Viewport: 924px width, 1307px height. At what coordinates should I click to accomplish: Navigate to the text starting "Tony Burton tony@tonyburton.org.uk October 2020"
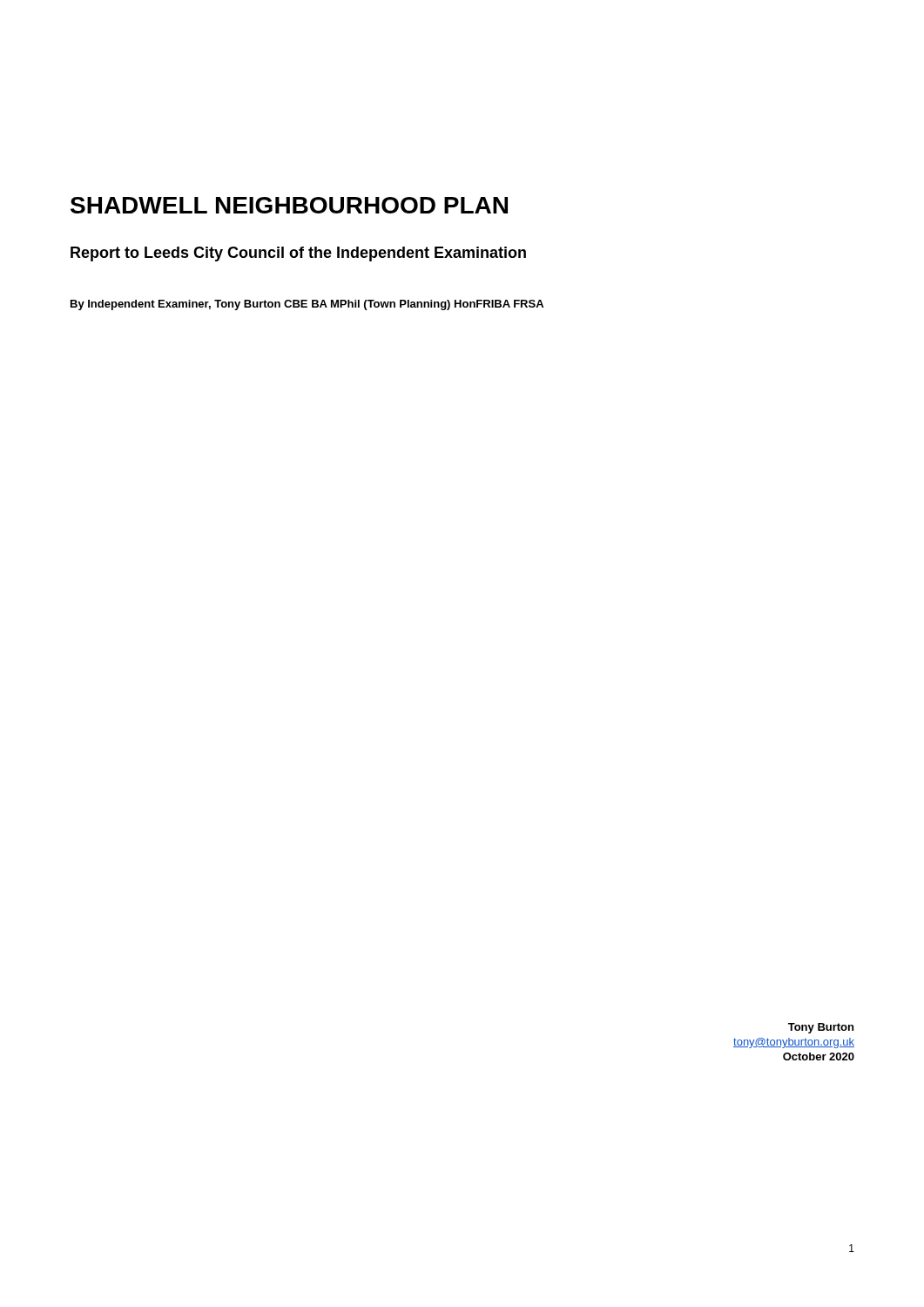[794, 1042]
